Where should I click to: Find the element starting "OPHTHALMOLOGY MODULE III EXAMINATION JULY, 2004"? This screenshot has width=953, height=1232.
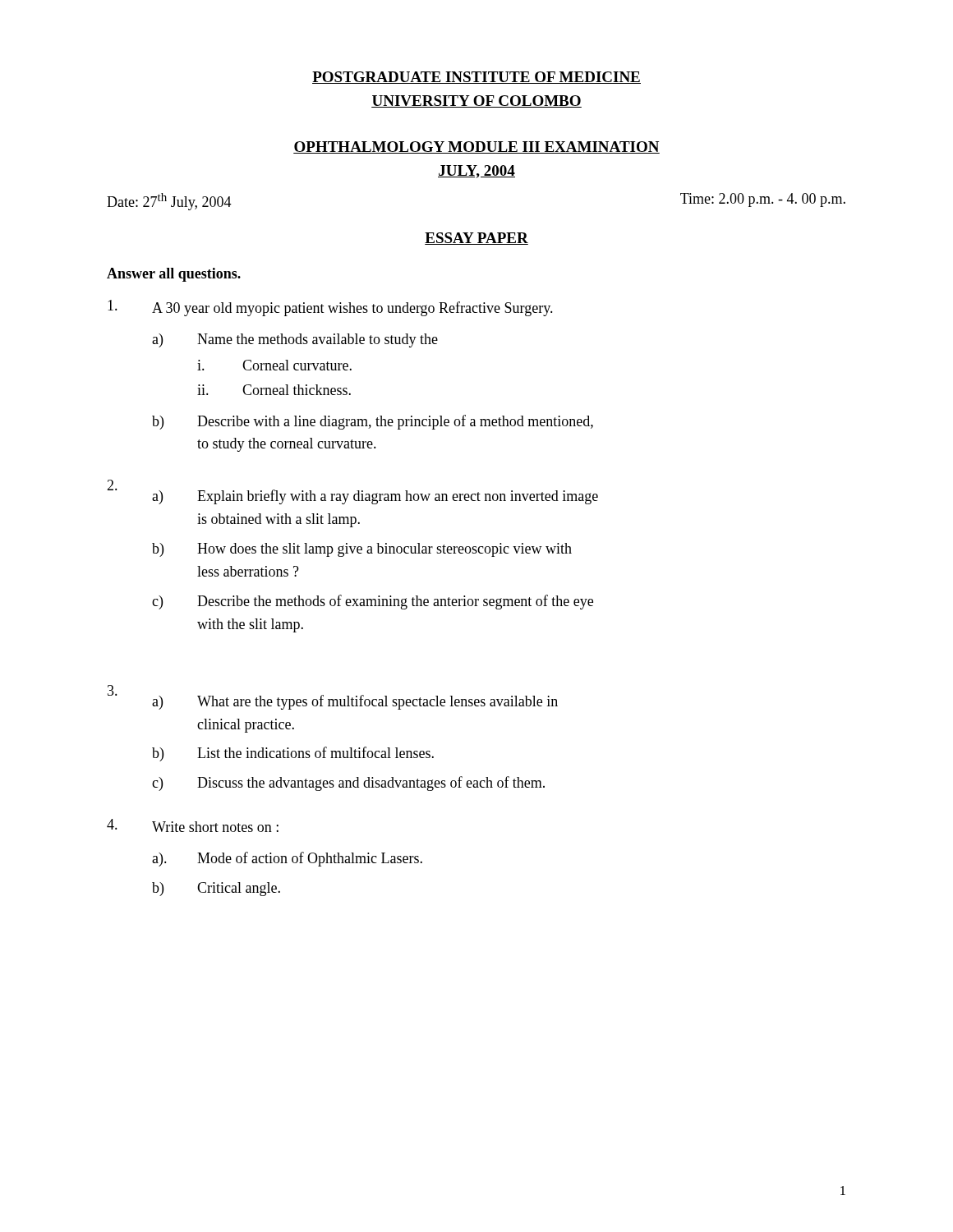coord(476,159)
